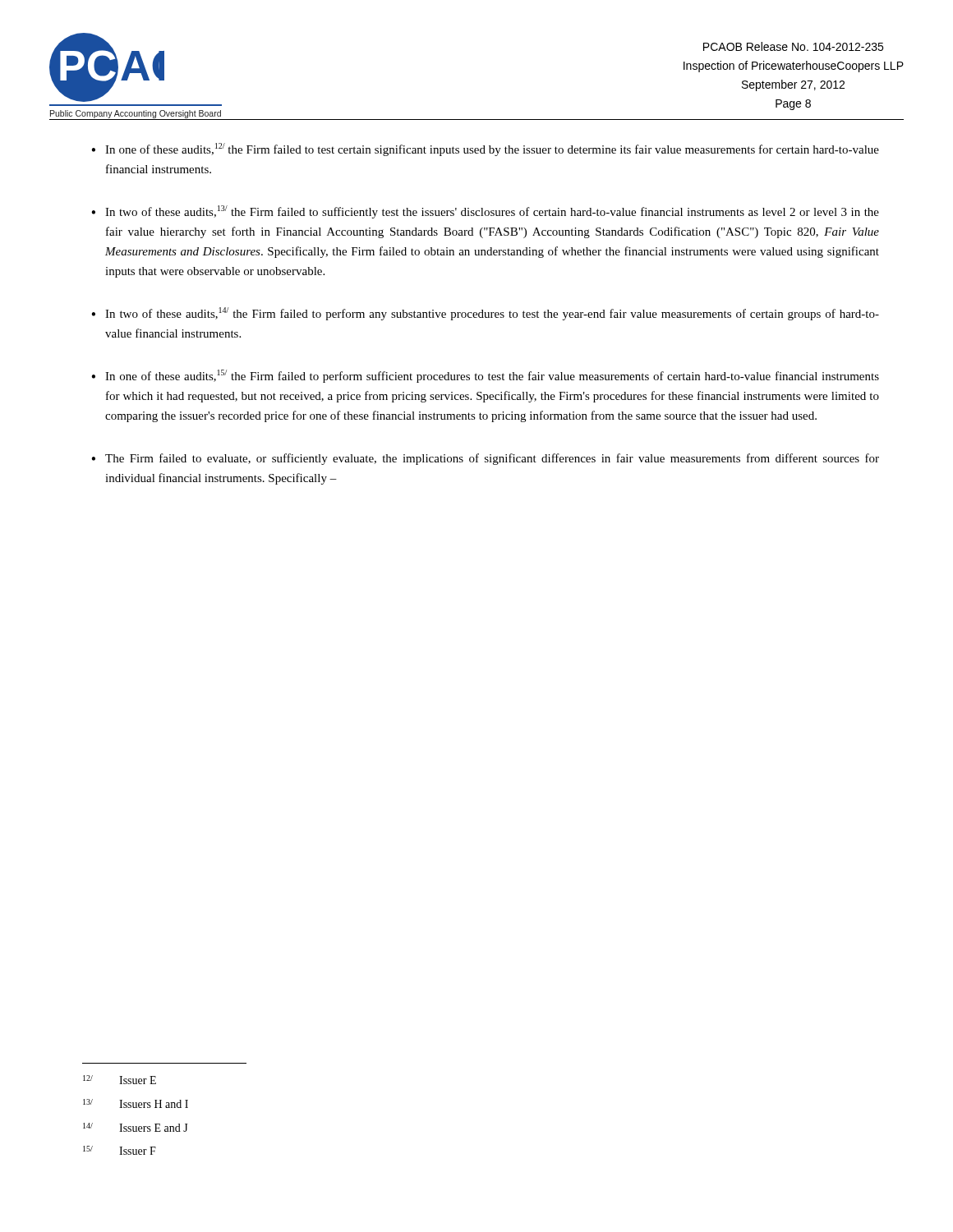Screen dimensions: 1232x953
Task: Point to the block beginning "• In two of these audits,14/ the Firm"
Action: [x=481, y=324]
